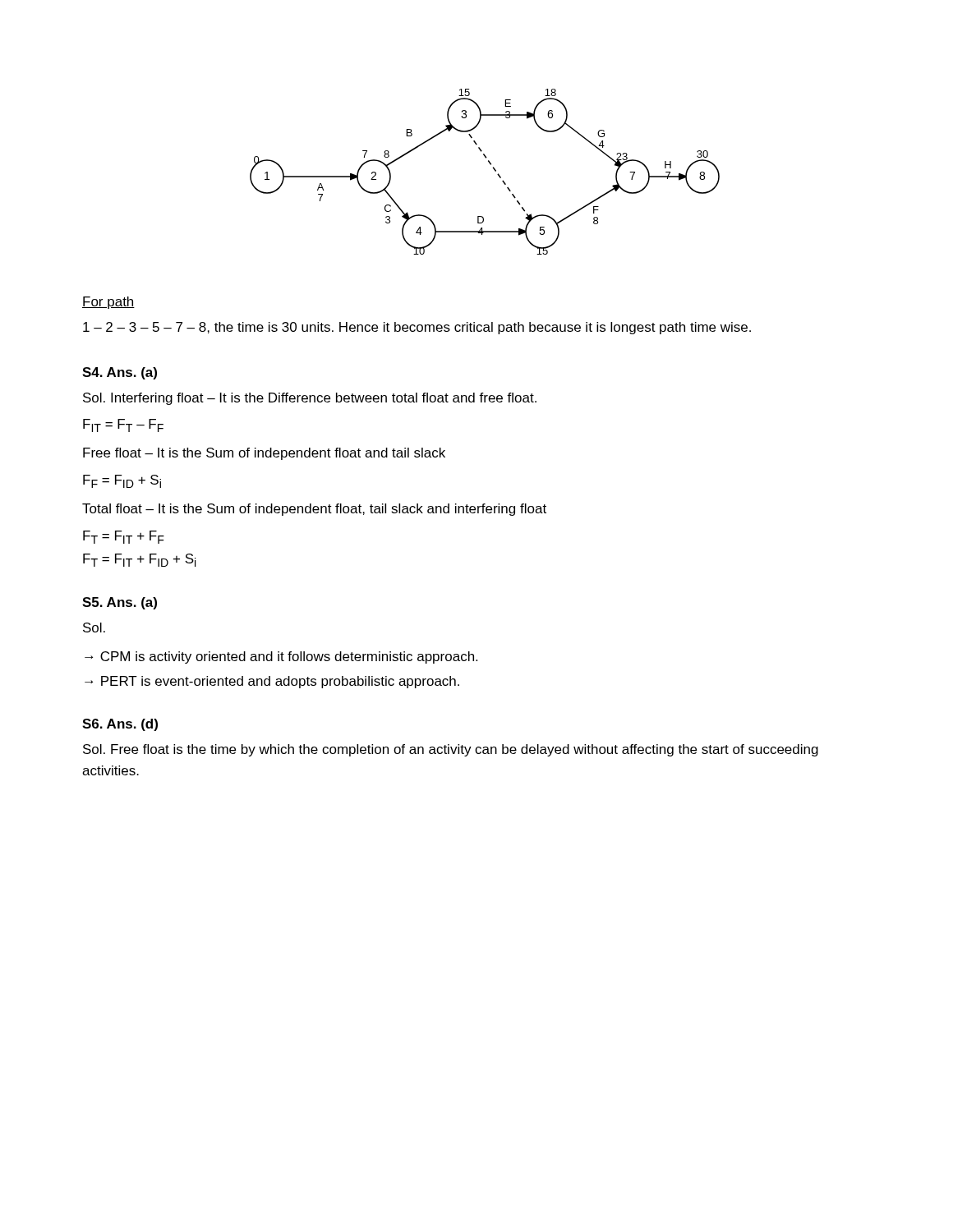Viewport: 953px width, 1232px height.
Task: Find the region starting "1 – 2 – 3 – 5"
Action: click(417, 327)
